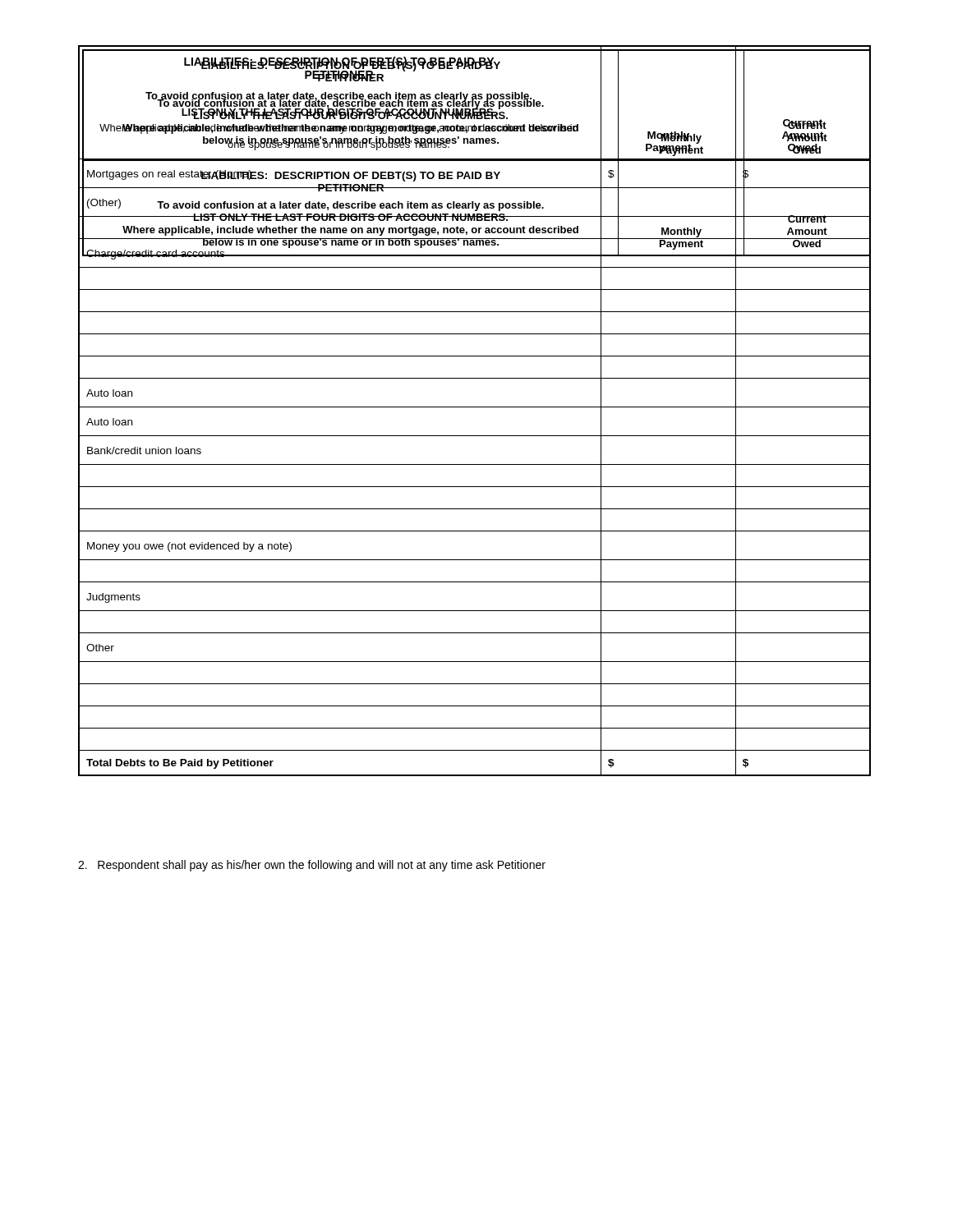Select the table that reads "LIABILITIES: DESCRIPTION OF"

coord(476,153)
